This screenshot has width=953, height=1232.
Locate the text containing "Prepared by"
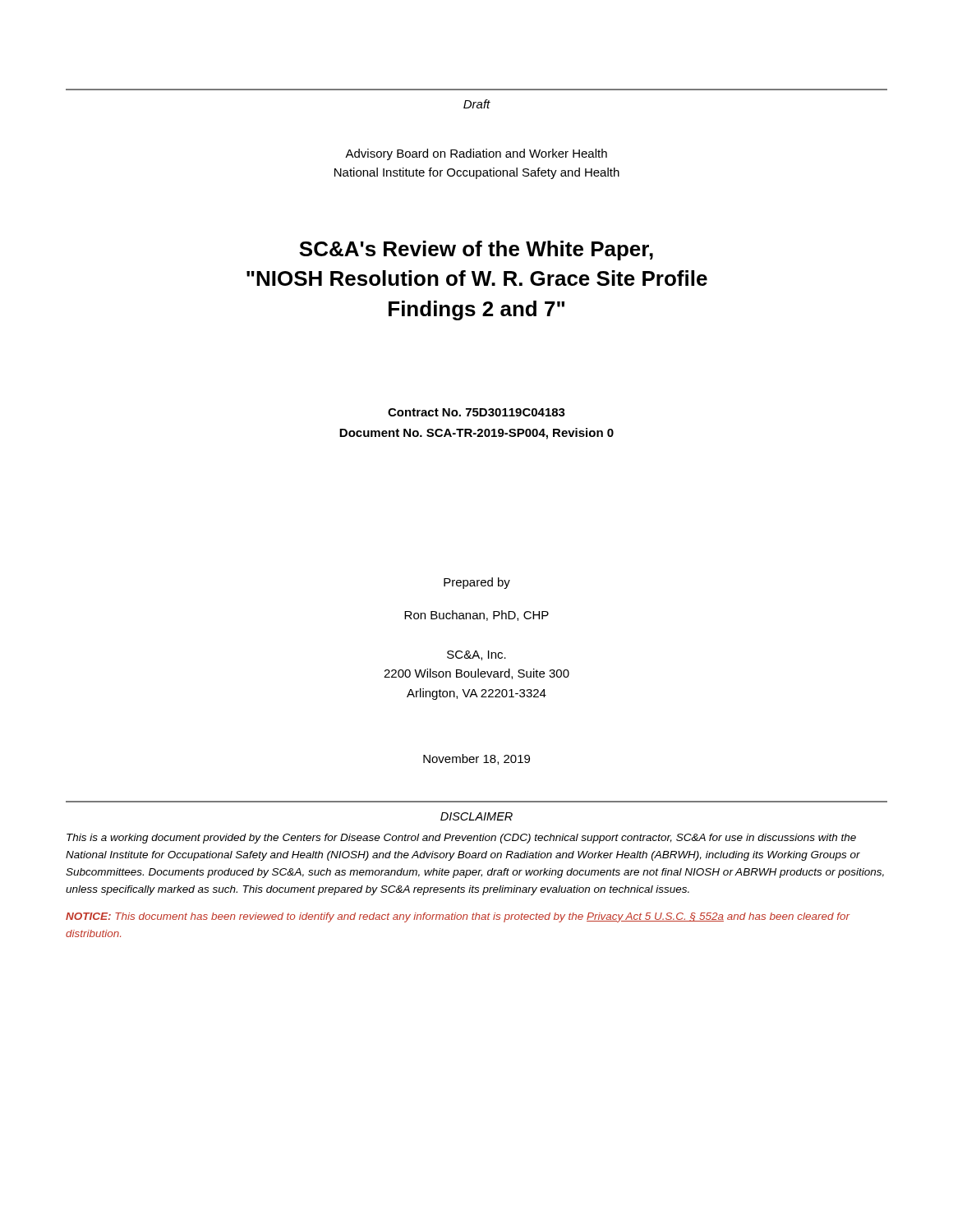pos(476,582)
